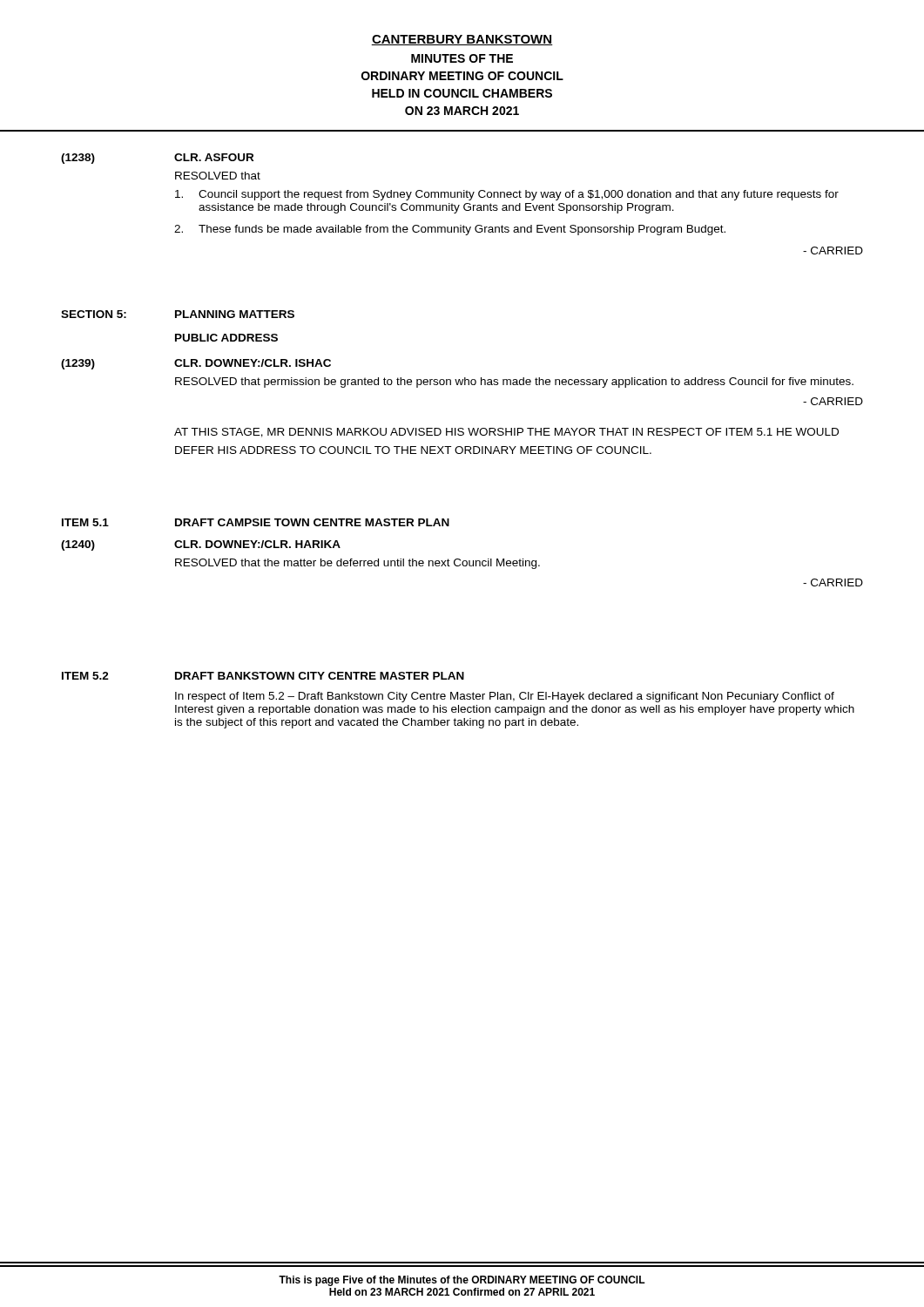
Task: Point to "CLR. DOWNEY:/CLR. HARIKA"
Action: click(257, 544)
